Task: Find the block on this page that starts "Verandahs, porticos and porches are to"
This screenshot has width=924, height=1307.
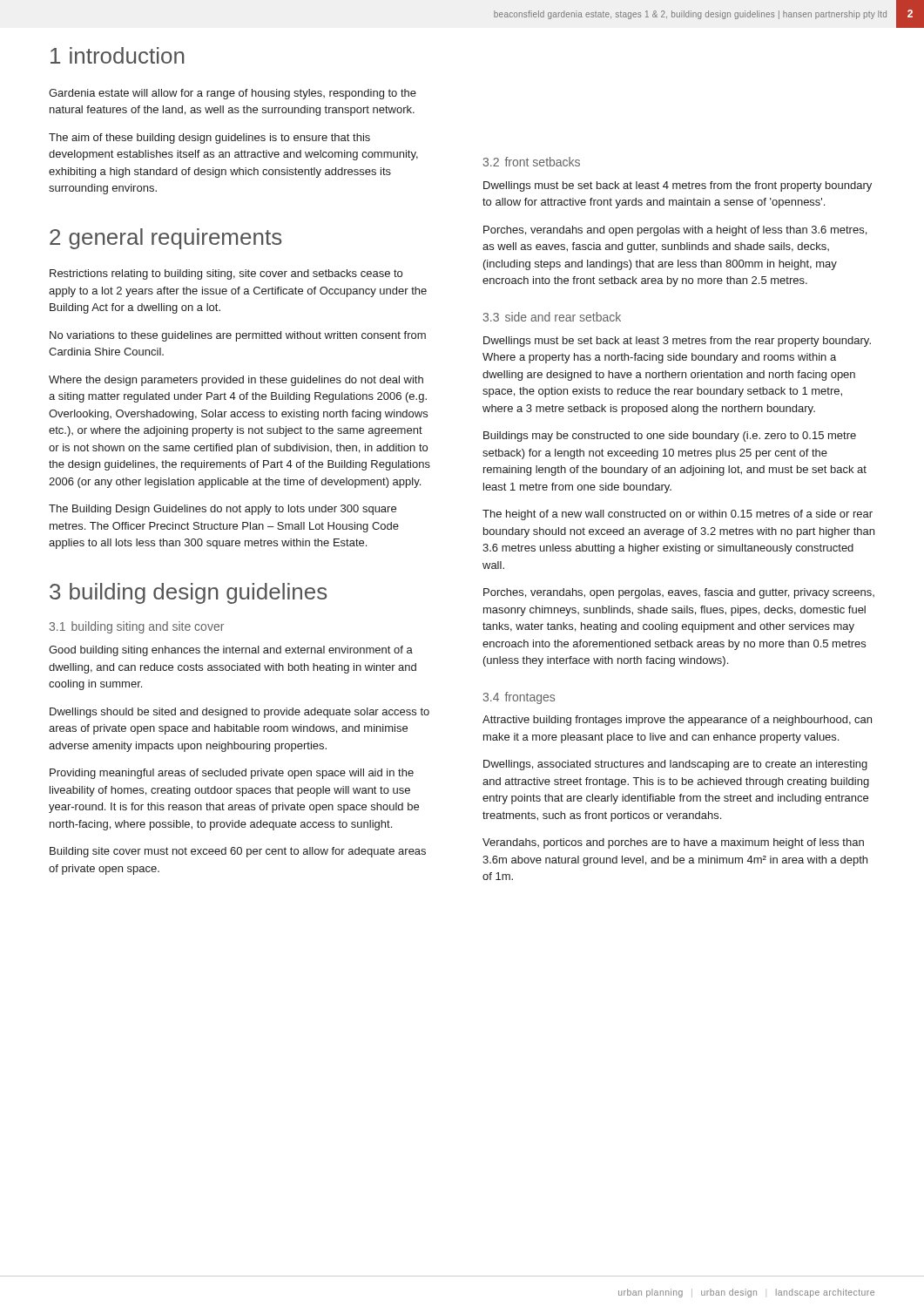Action: coord(679,860)
